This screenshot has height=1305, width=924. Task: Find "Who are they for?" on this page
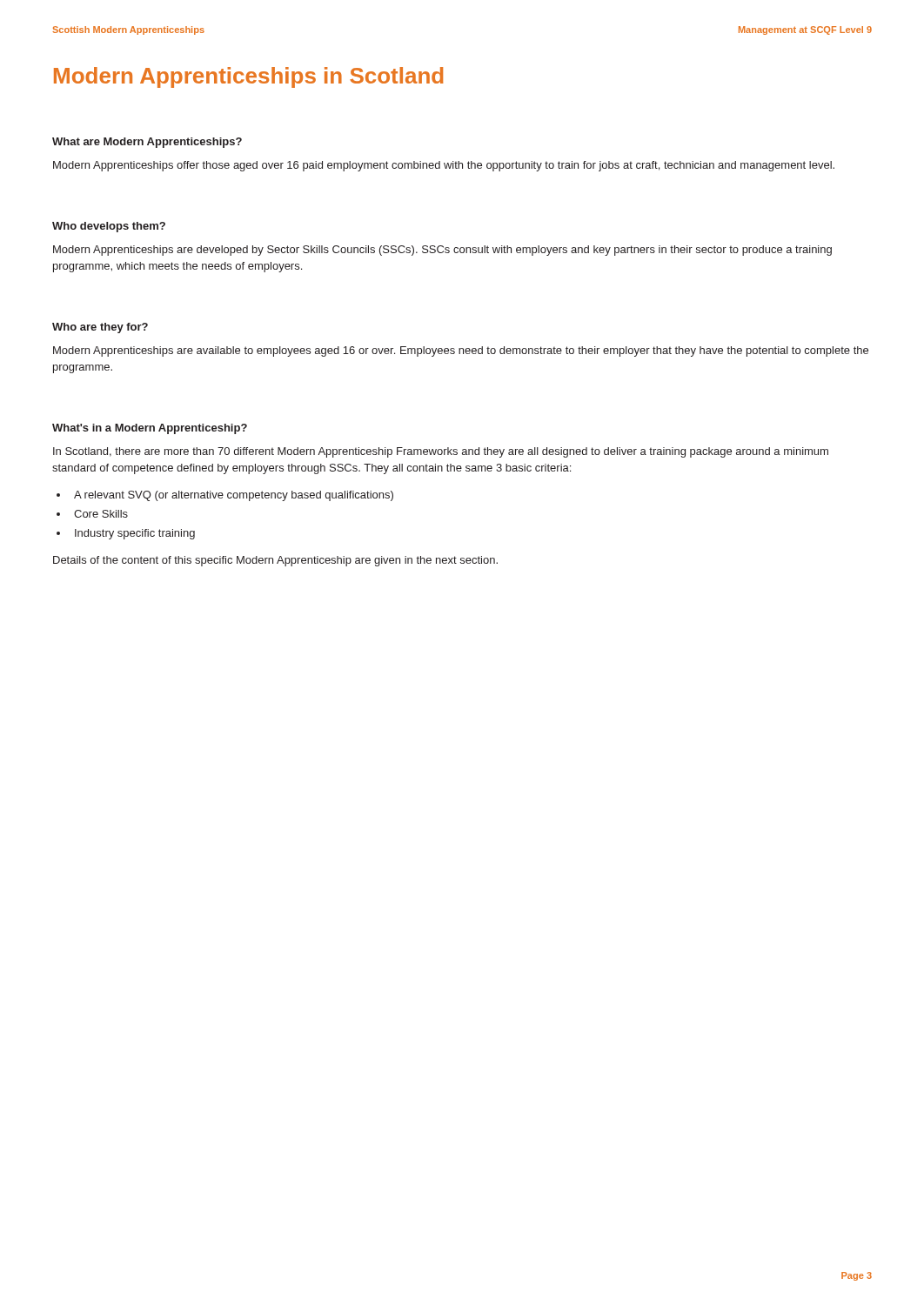click(100, 328)
